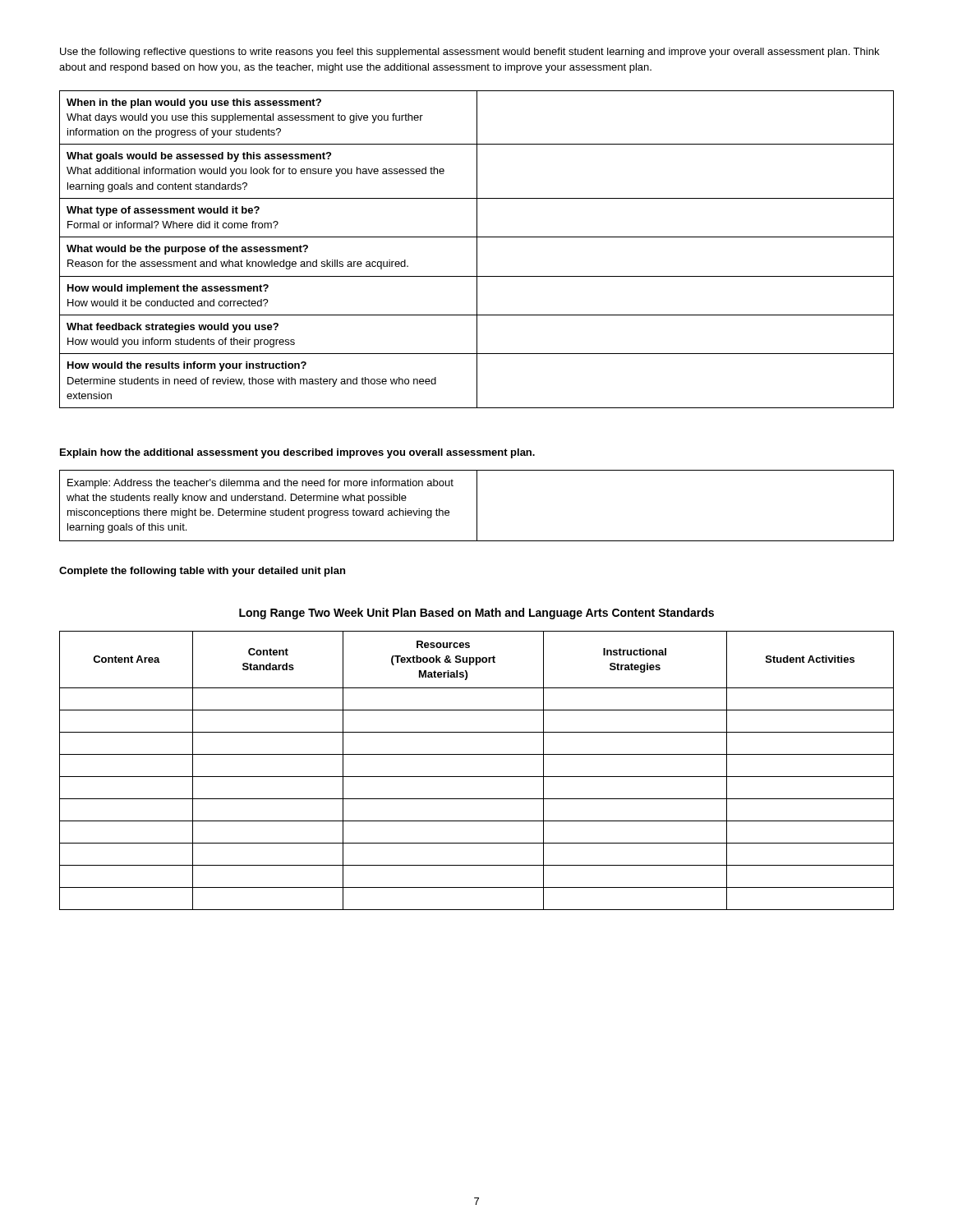Locate the element starting "Explain how the additional assessment you"
This screenshot has width=953, height=1232.
click(x=297, y=452)
